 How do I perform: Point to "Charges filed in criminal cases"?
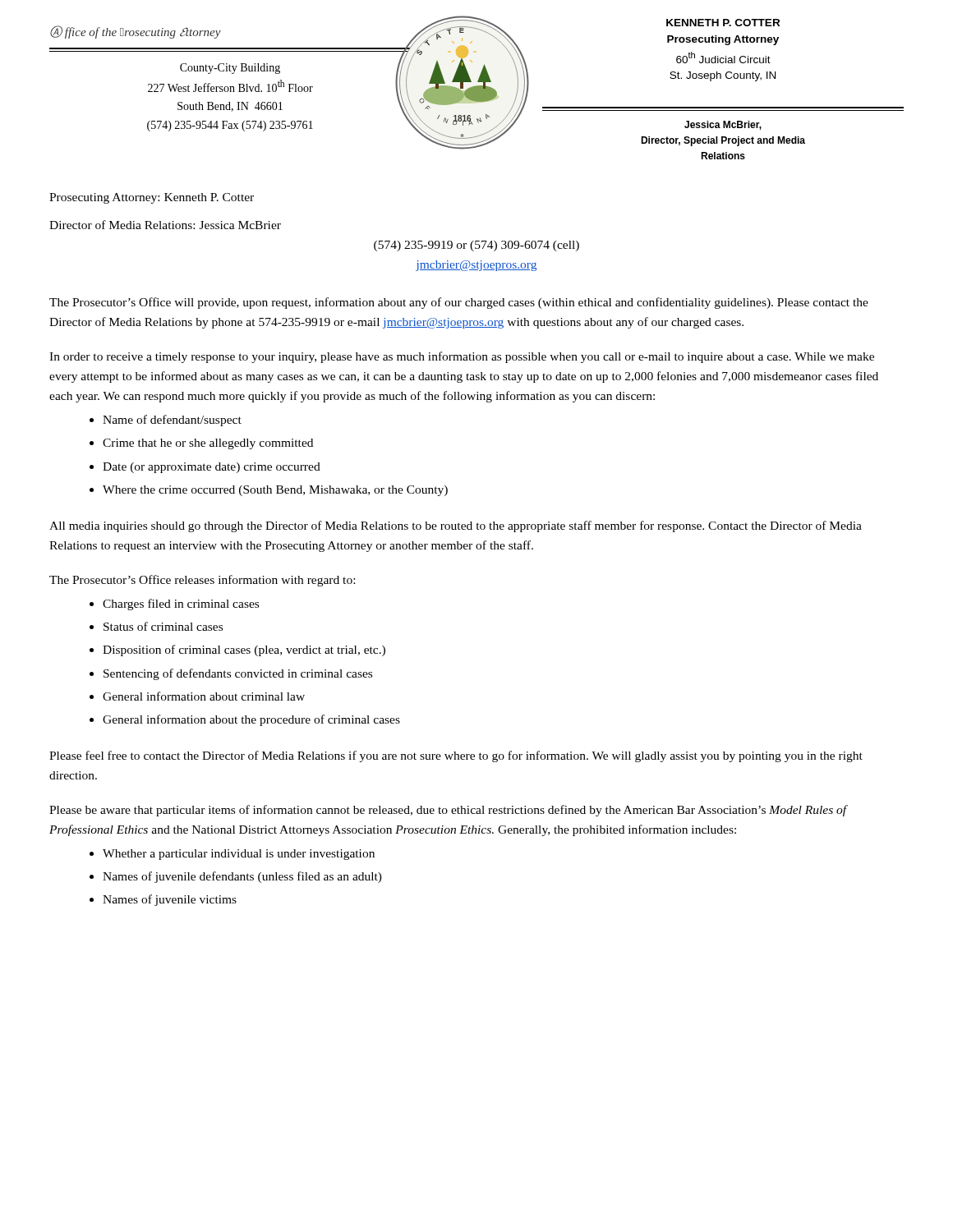tap(181, 603)
